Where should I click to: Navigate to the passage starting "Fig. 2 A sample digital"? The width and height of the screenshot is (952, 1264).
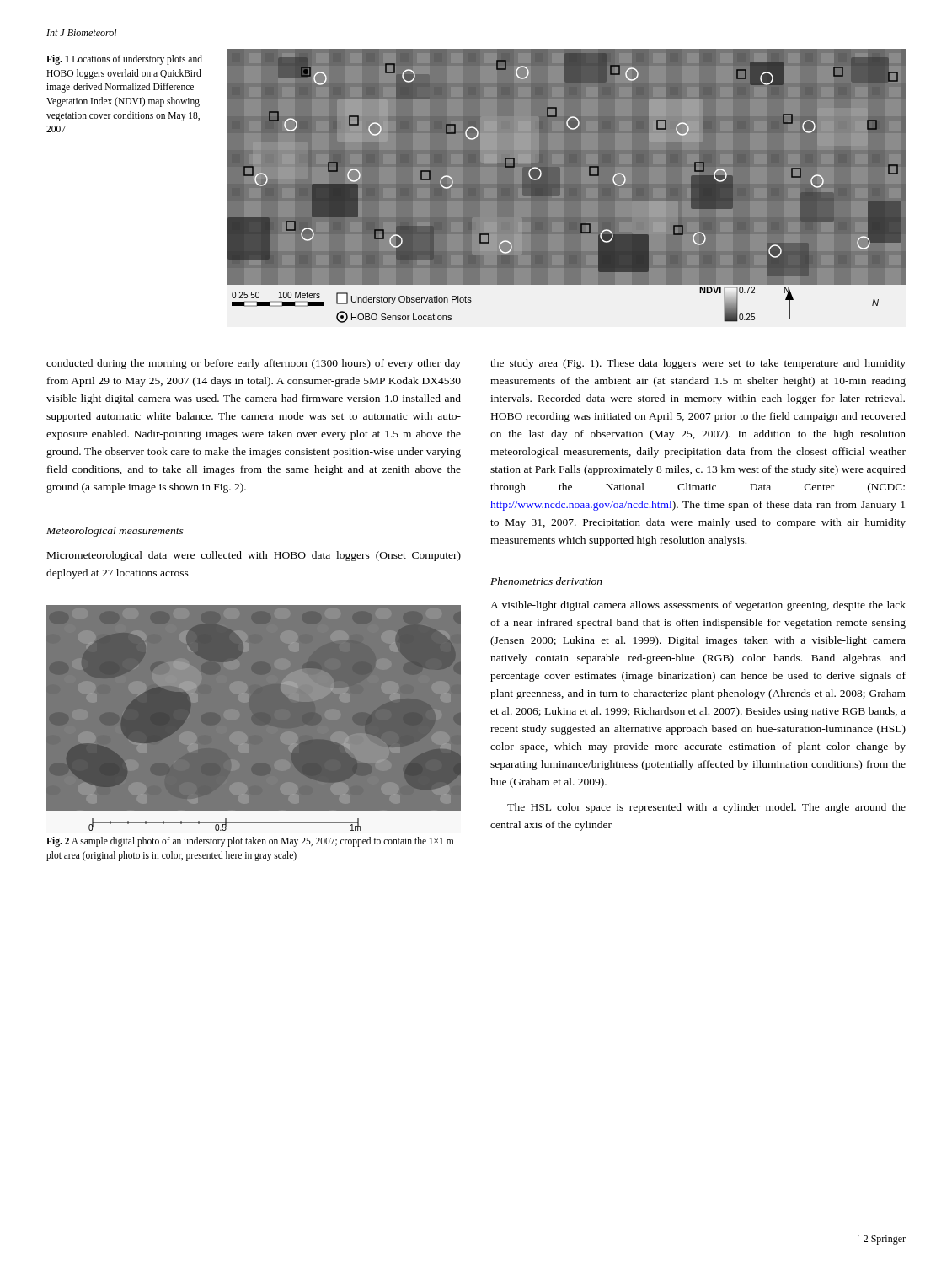(250, 848)
